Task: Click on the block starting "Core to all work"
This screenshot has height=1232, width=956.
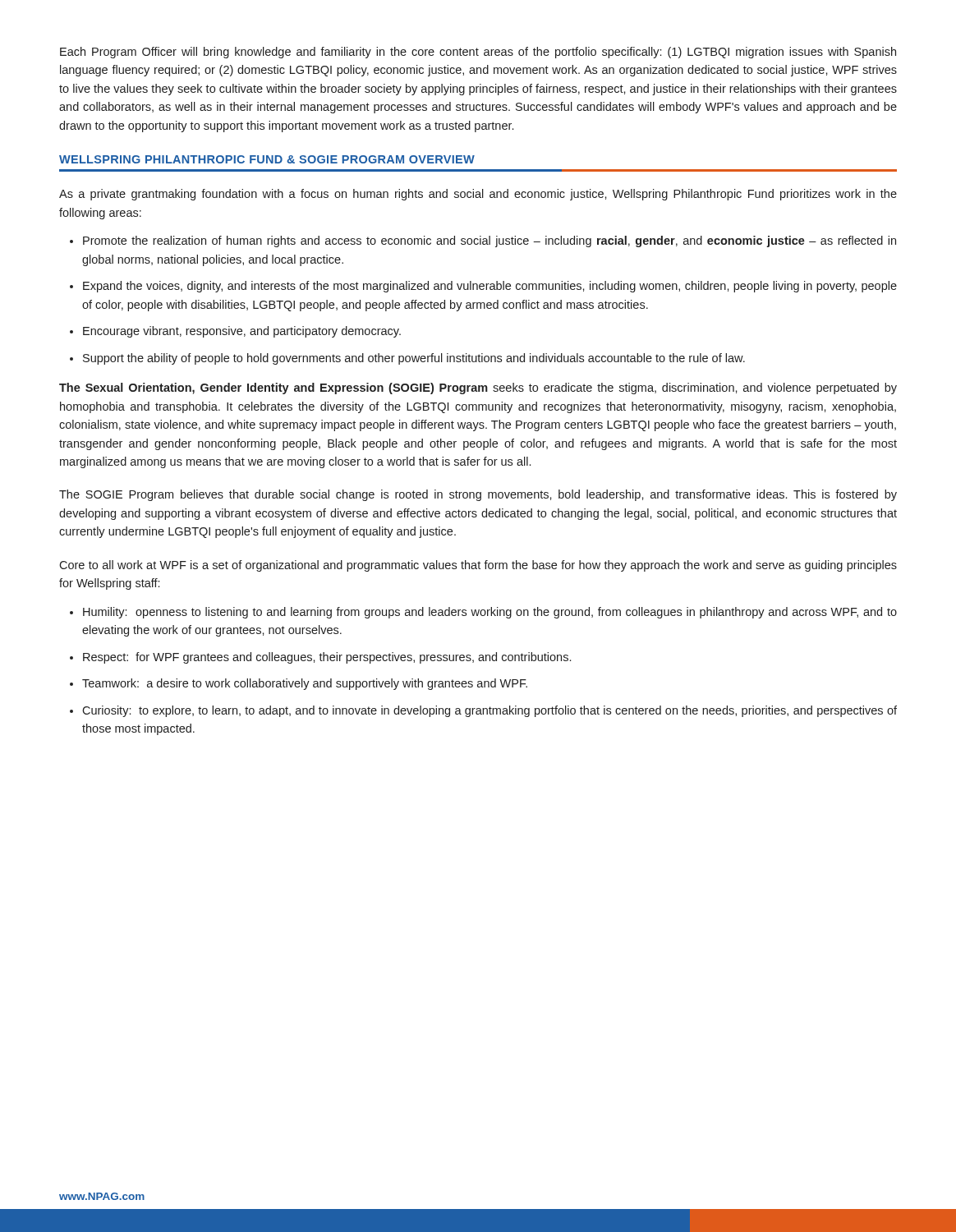Action: (478, 574)
